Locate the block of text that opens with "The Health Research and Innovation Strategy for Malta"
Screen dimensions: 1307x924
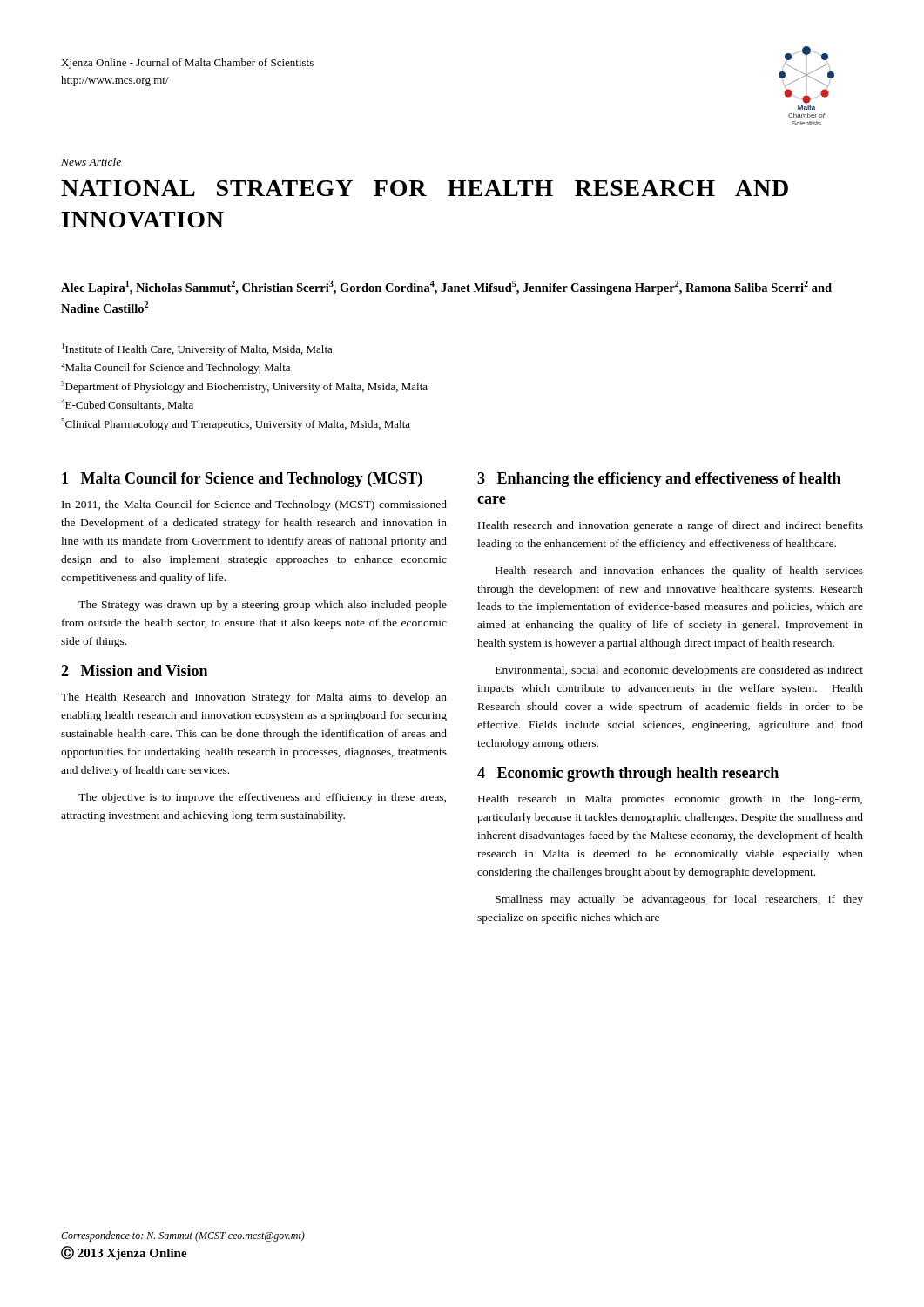coord(254,757)
